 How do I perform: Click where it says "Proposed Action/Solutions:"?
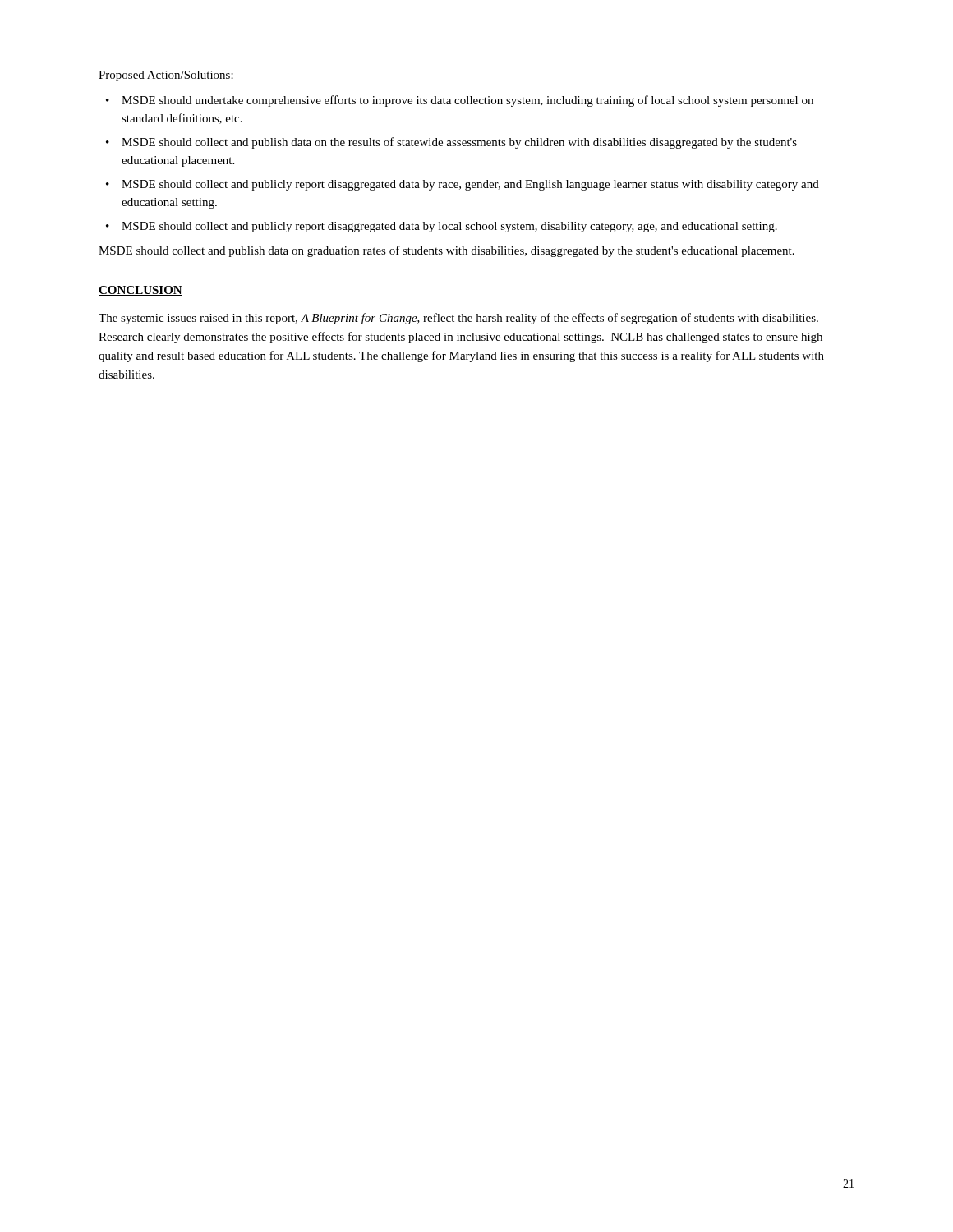click(166, 75)
